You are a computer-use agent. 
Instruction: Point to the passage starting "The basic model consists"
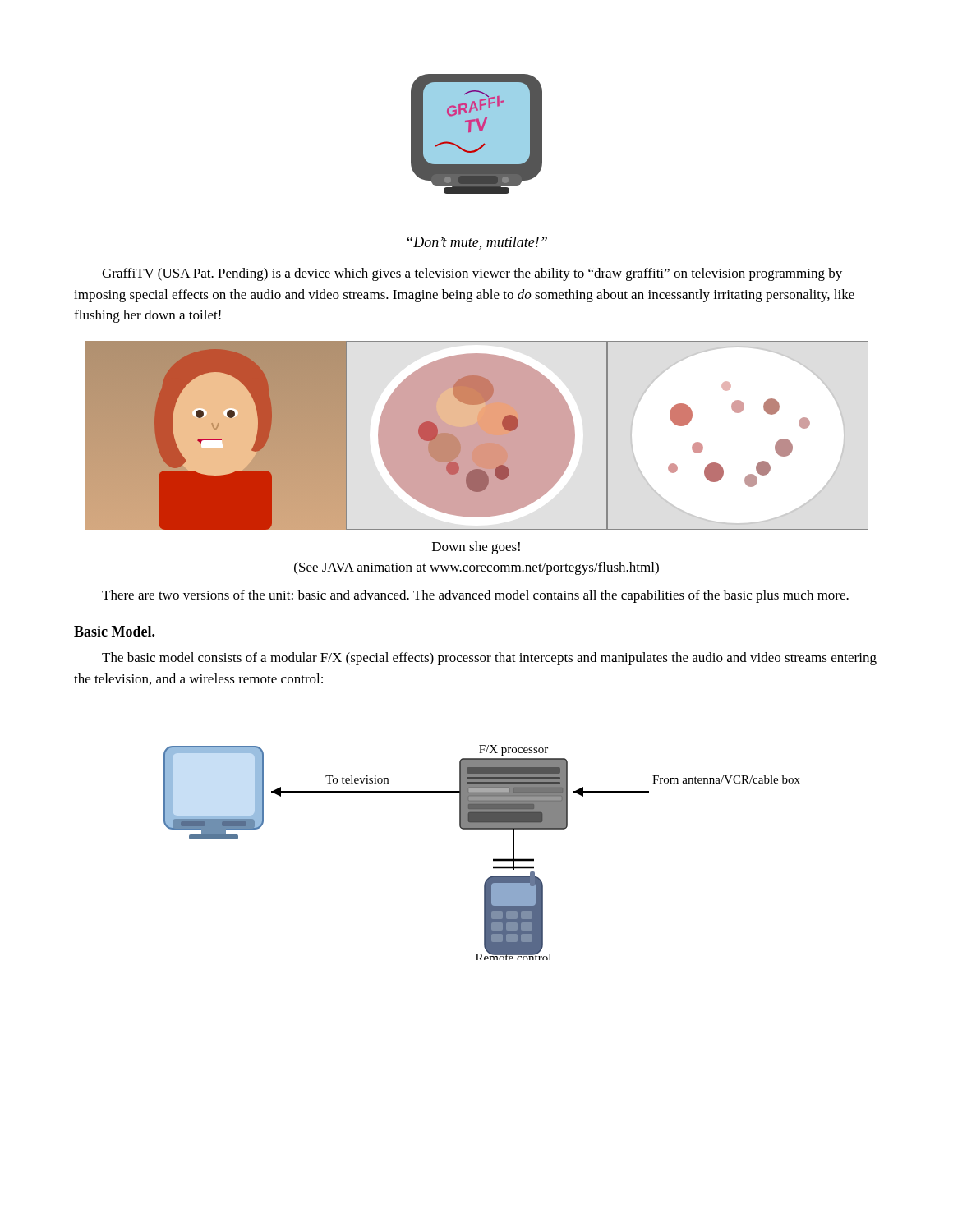click(475, 668)
